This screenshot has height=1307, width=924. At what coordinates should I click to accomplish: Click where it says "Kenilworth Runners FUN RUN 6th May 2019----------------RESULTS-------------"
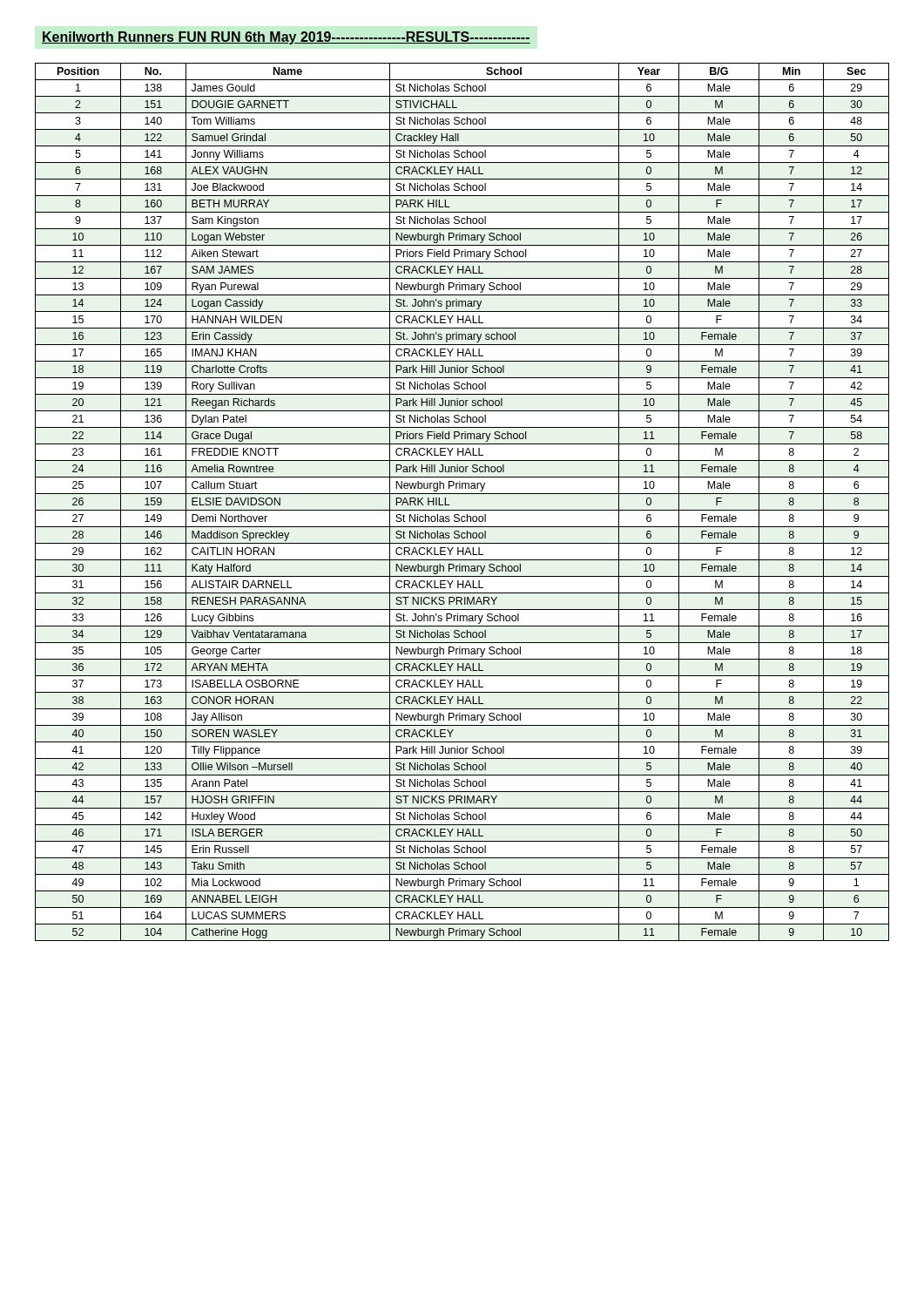[x=286, y=37]
